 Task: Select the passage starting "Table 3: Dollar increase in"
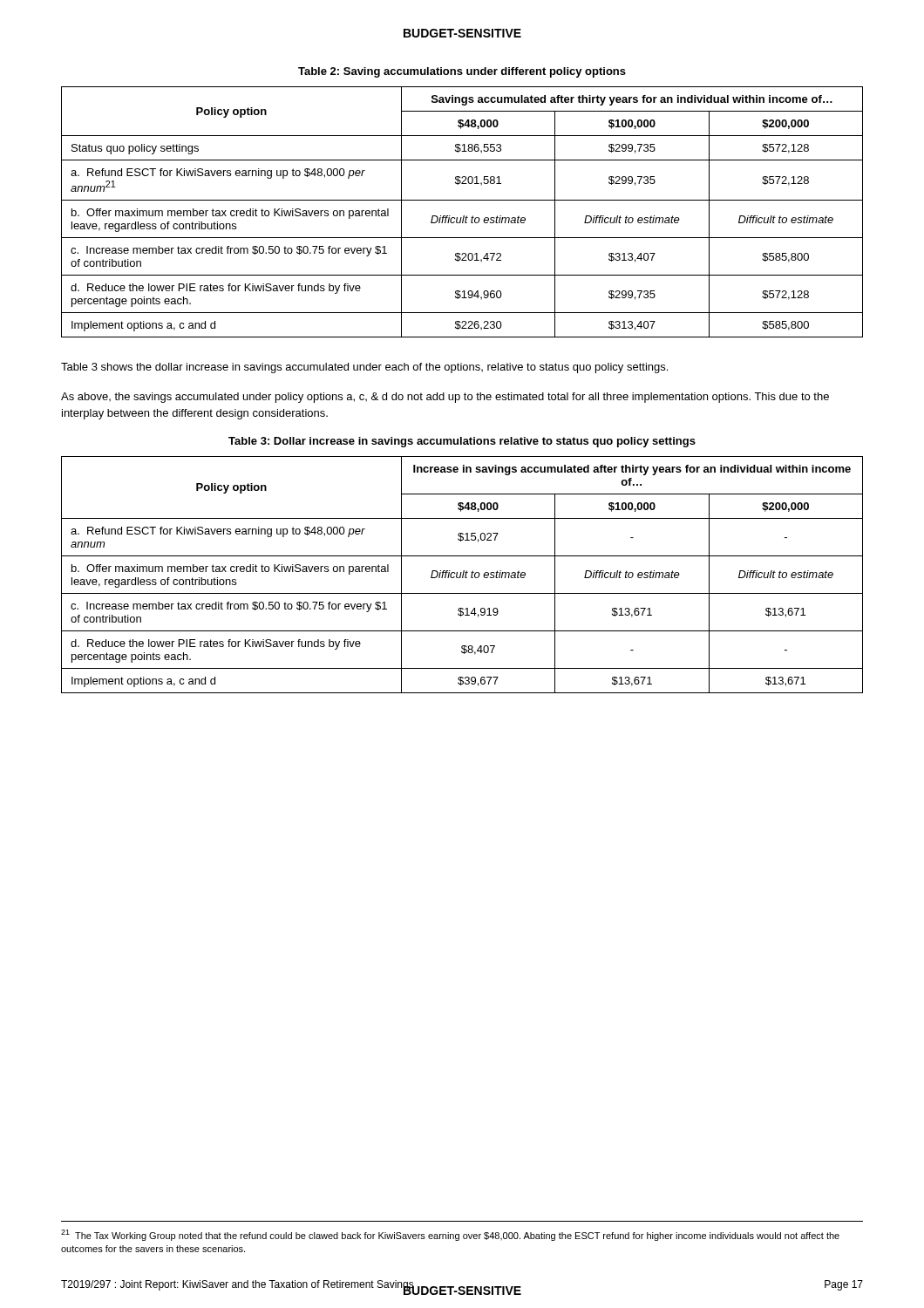[x=462, y=441]
